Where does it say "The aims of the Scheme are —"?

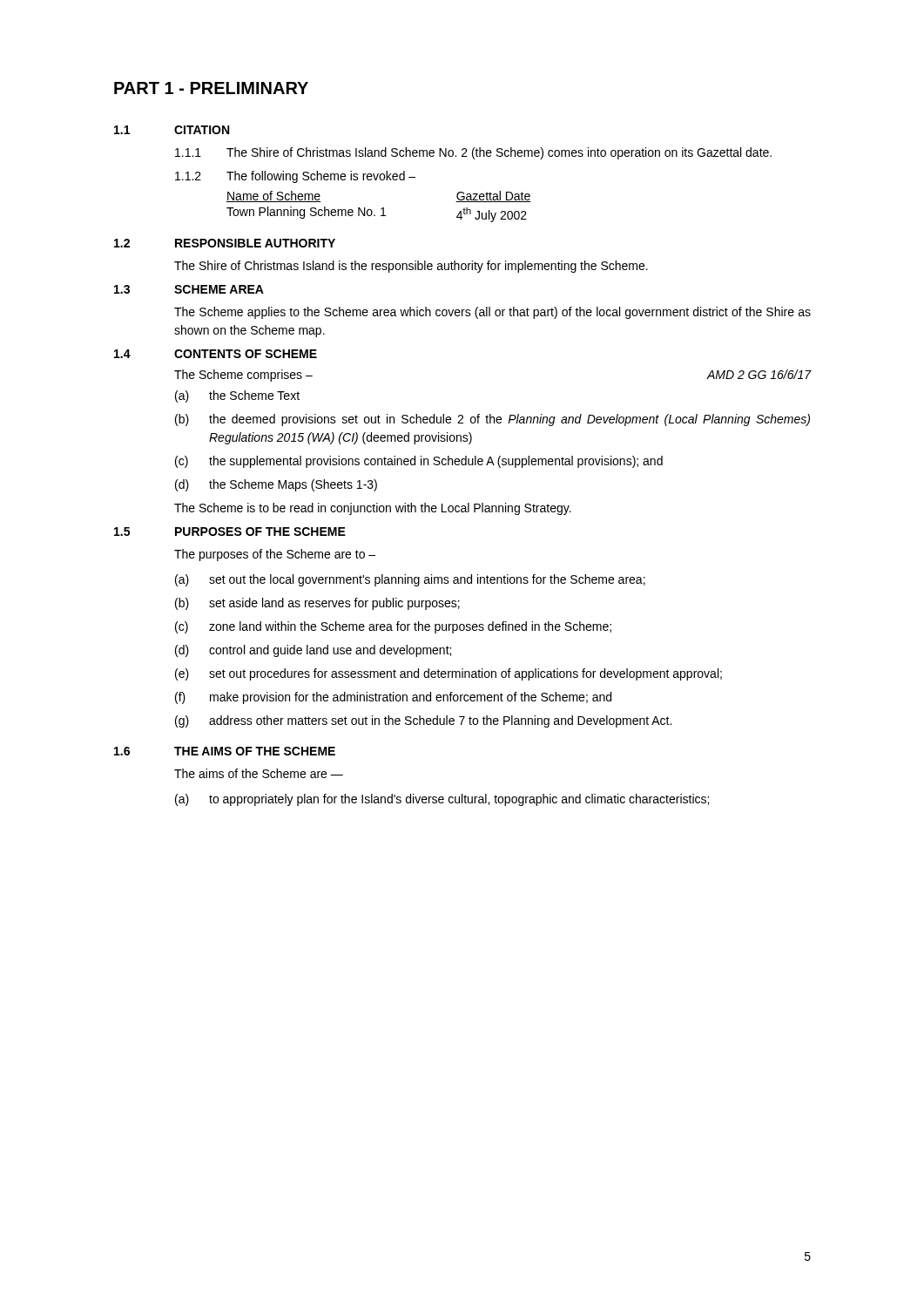tap(259, 773)
